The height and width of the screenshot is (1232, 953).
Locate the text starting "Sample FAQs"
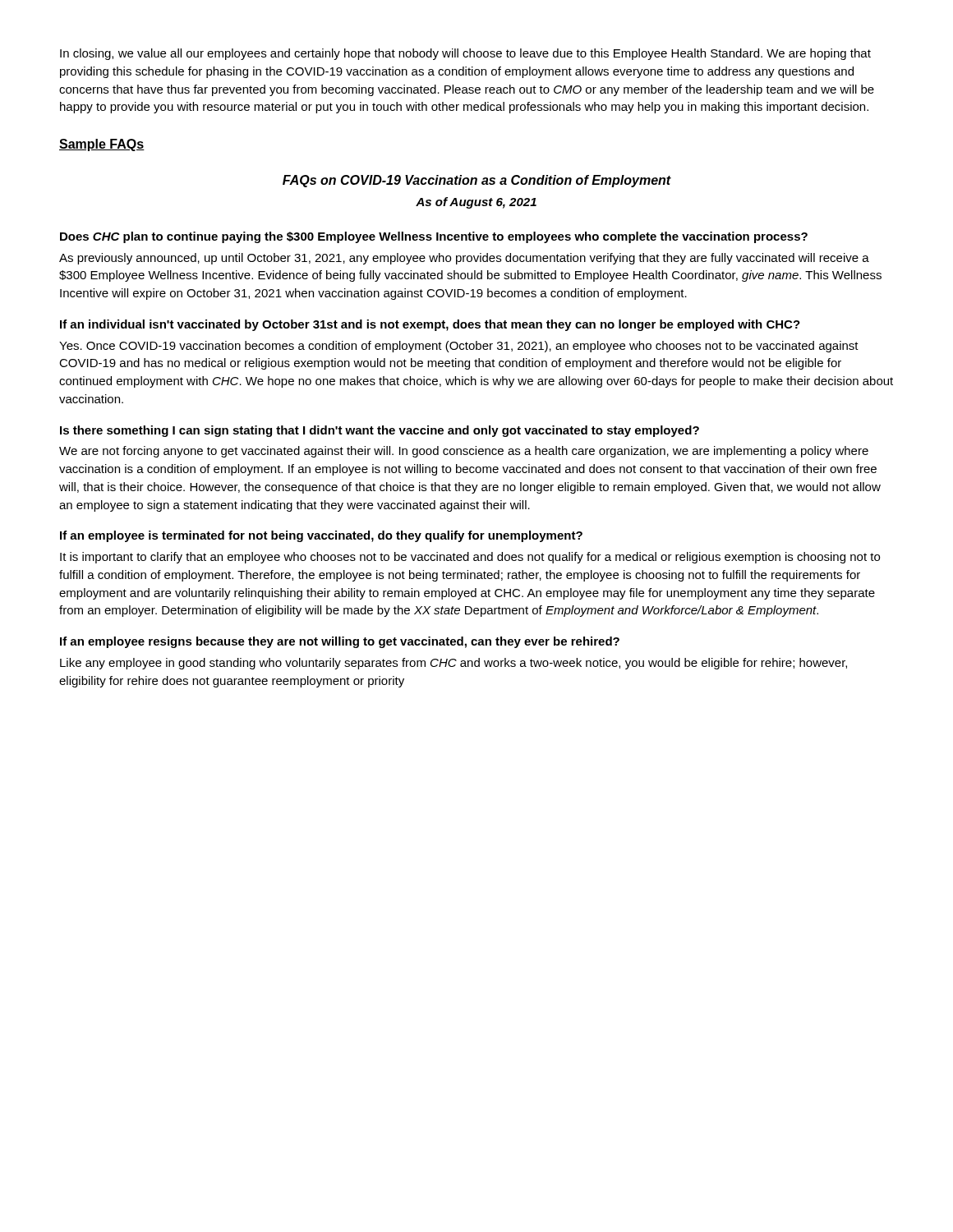click(102, 144)
